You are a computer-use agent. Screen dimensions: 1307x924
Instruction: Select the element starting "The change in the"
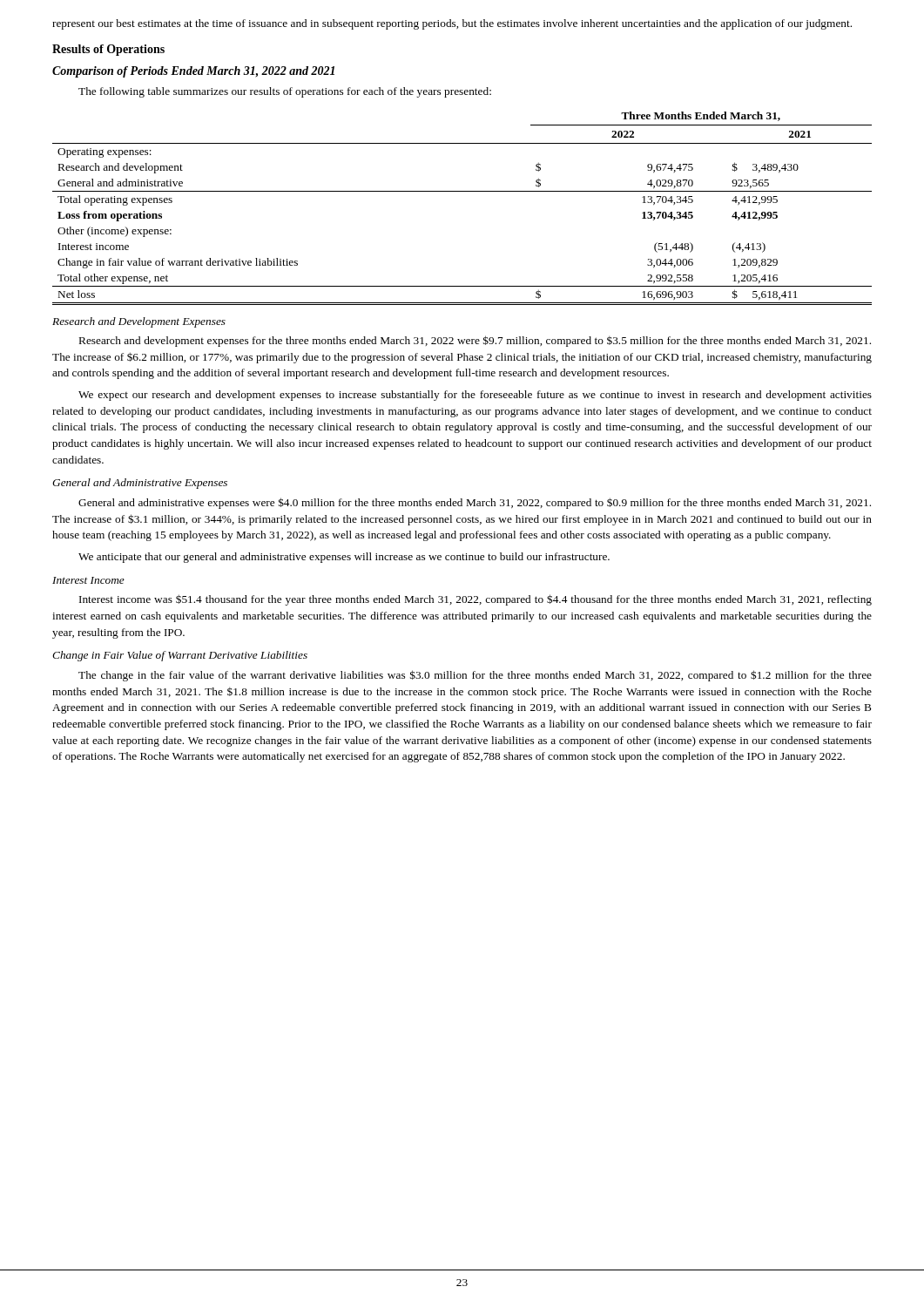pos(462,716)
